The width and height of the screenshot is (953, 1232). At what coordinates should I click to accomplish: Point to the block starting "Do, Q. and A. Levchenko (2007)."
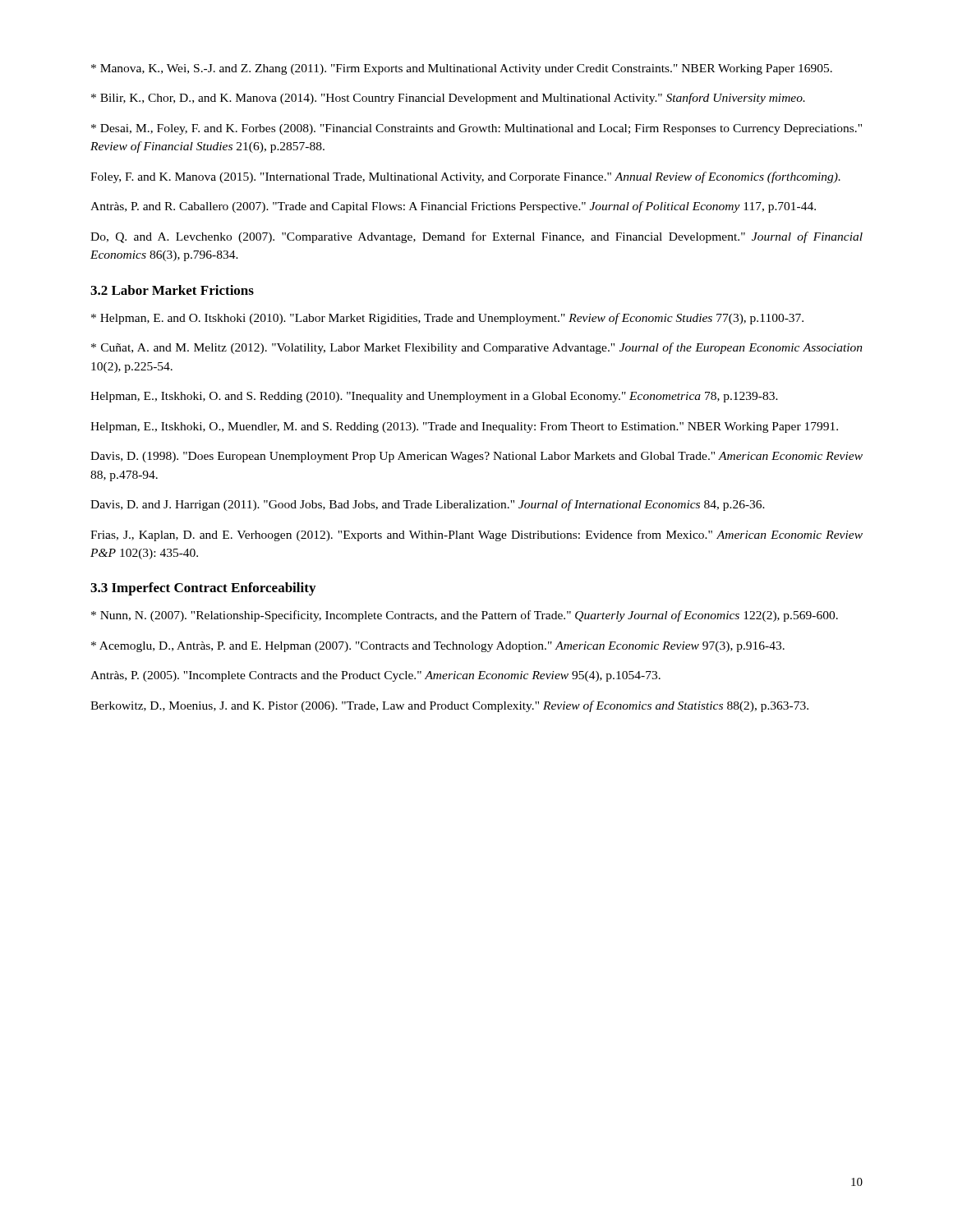point(476,246)
